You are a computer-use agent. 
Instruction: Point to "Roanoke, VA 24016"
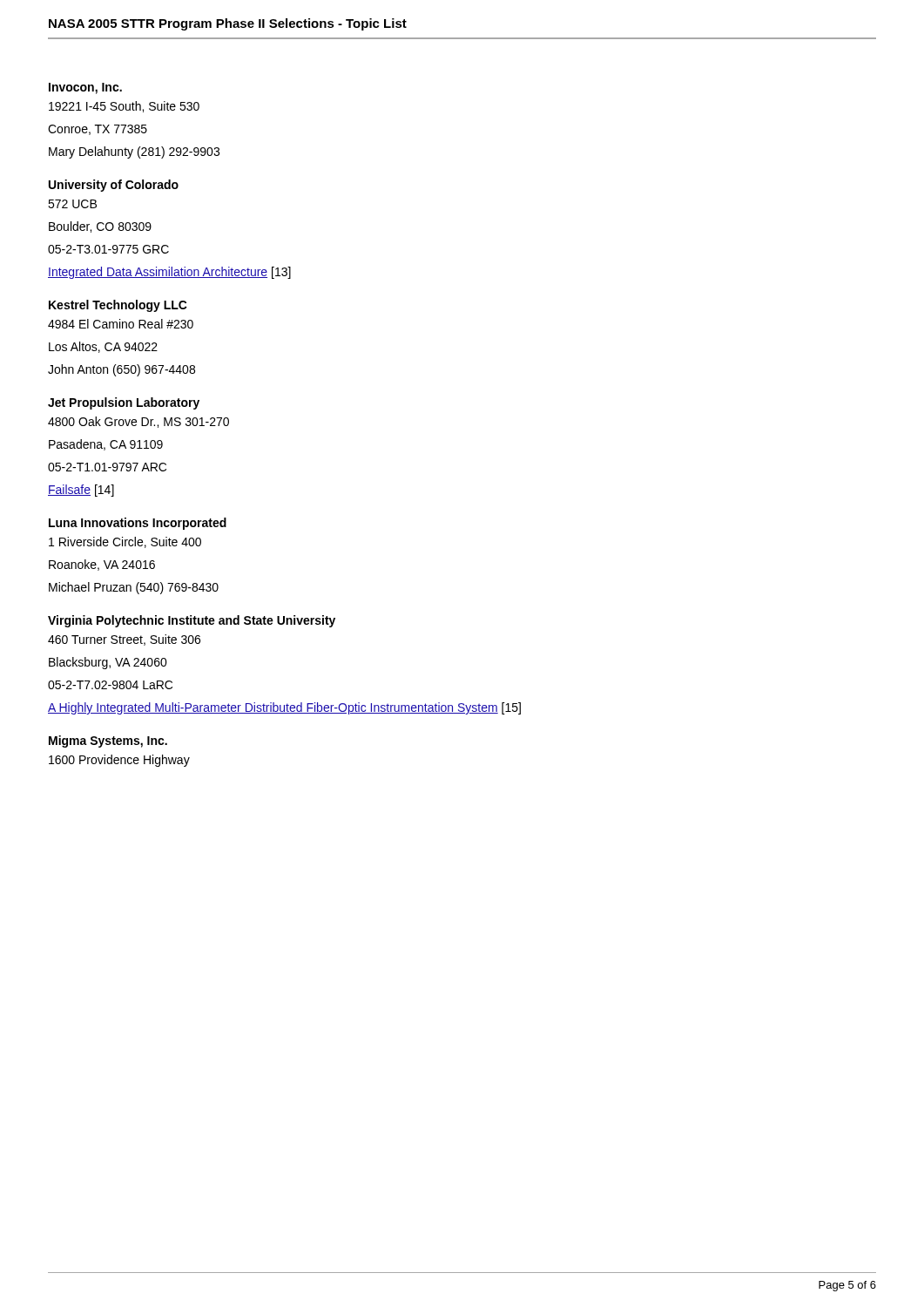102,565
